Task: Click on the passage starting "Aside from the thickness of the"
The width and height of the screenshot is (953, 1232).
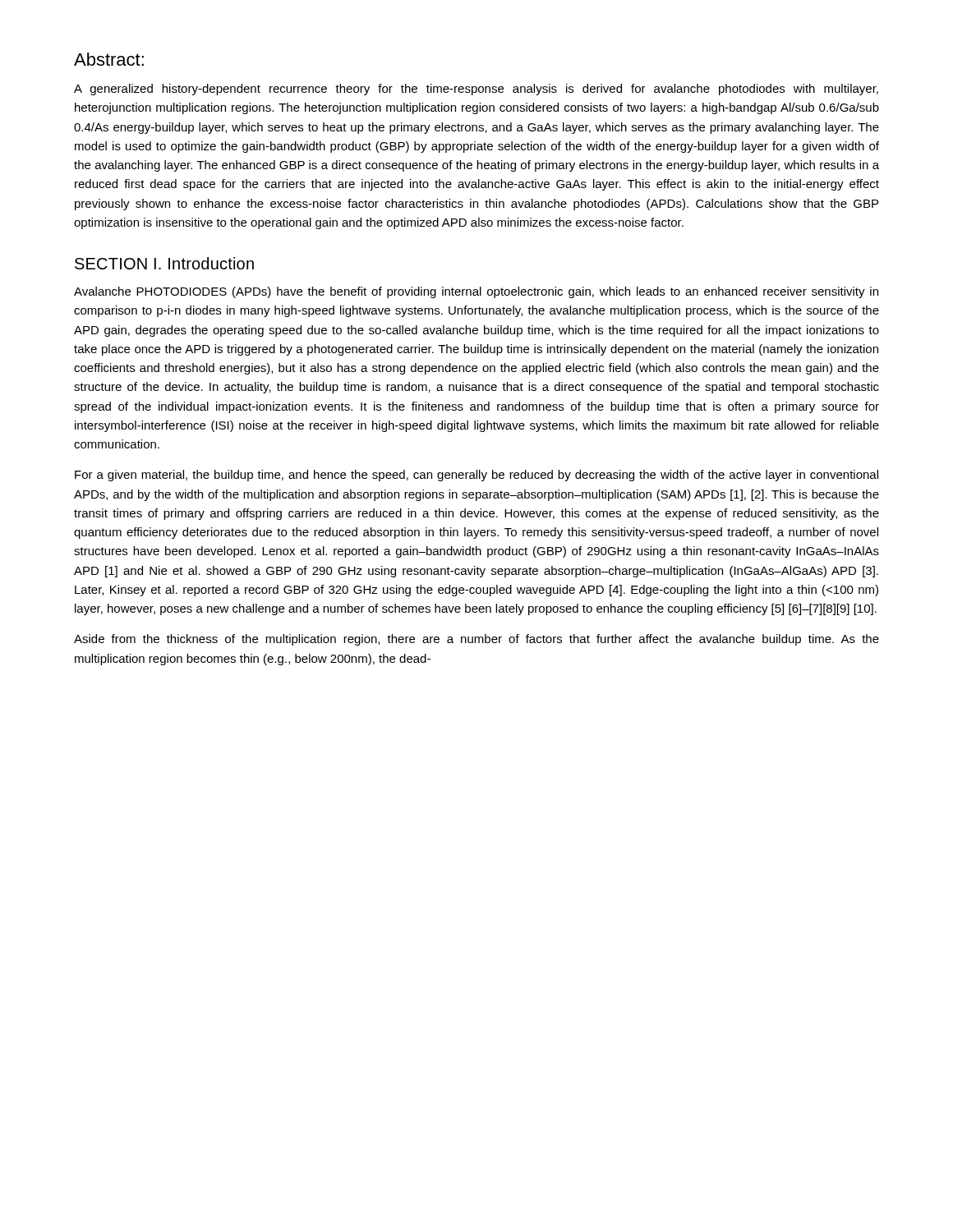Action: 476,648
